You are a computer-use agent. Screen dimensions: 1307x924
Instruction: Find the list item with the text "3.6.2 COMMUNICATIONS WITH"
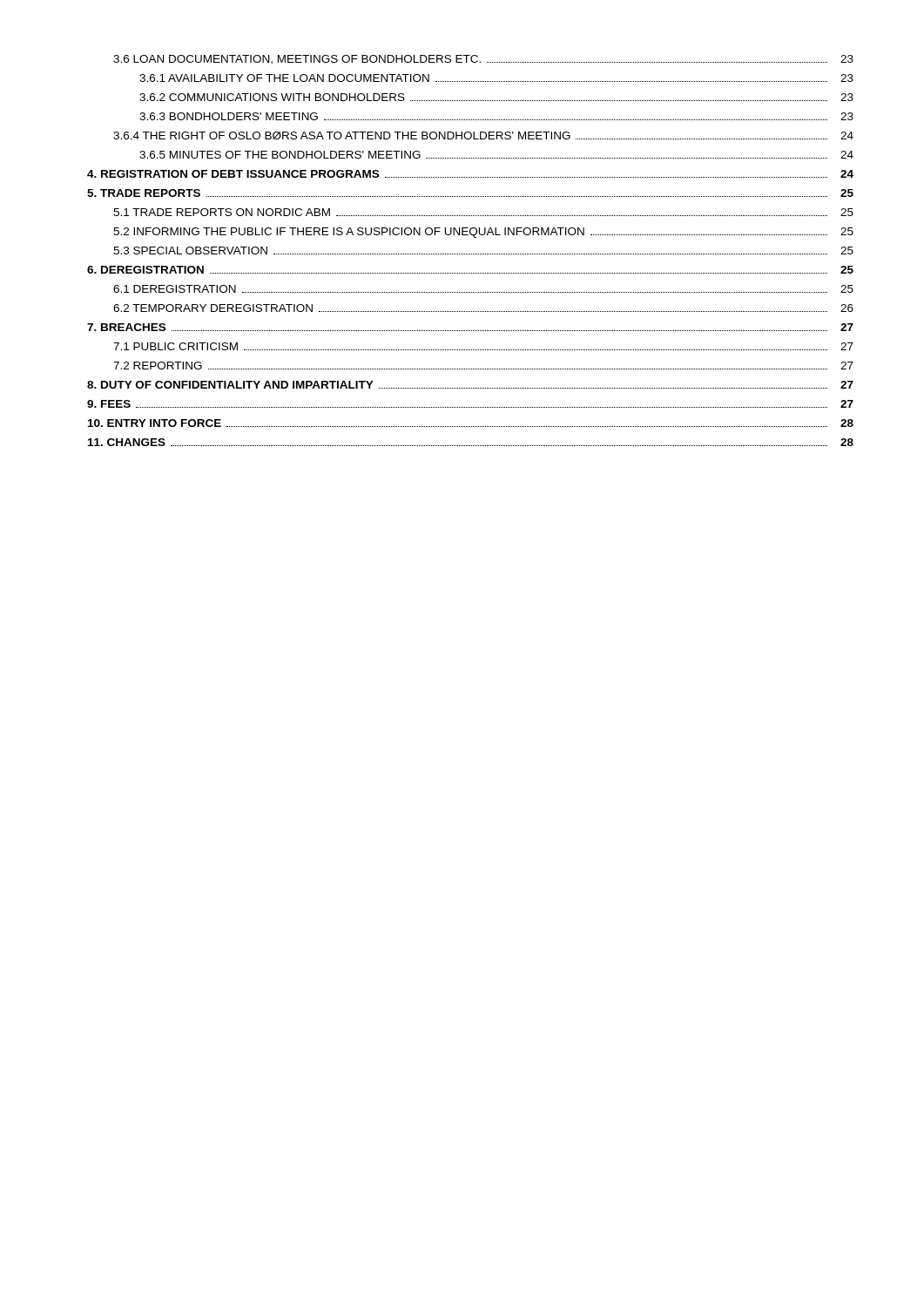click(x=496, y=97)
